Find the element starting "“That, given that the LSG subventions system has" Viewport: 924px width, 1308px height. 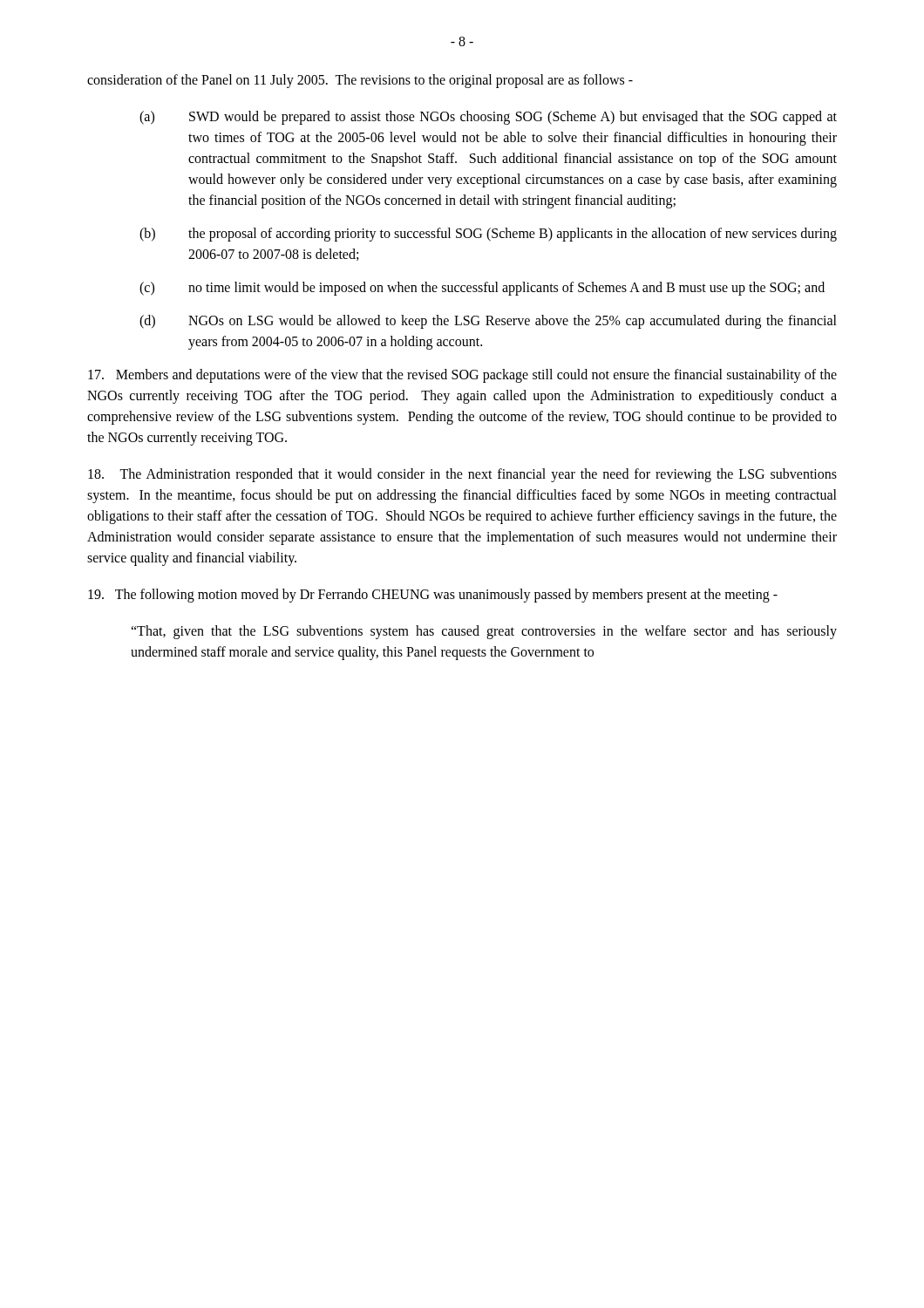point(484,641)
